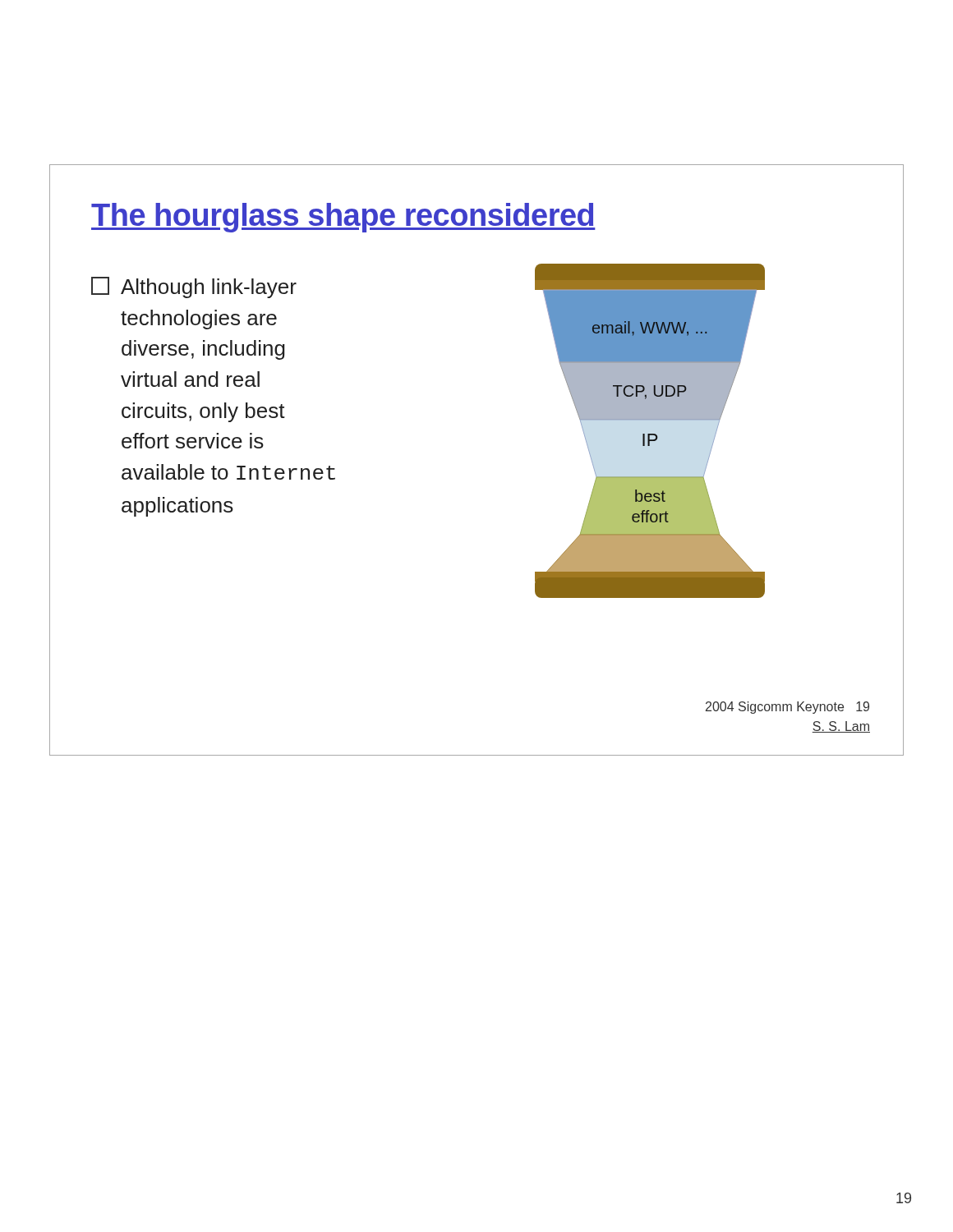Select the schematic
953x1232 pixels.
coord(666,436)
